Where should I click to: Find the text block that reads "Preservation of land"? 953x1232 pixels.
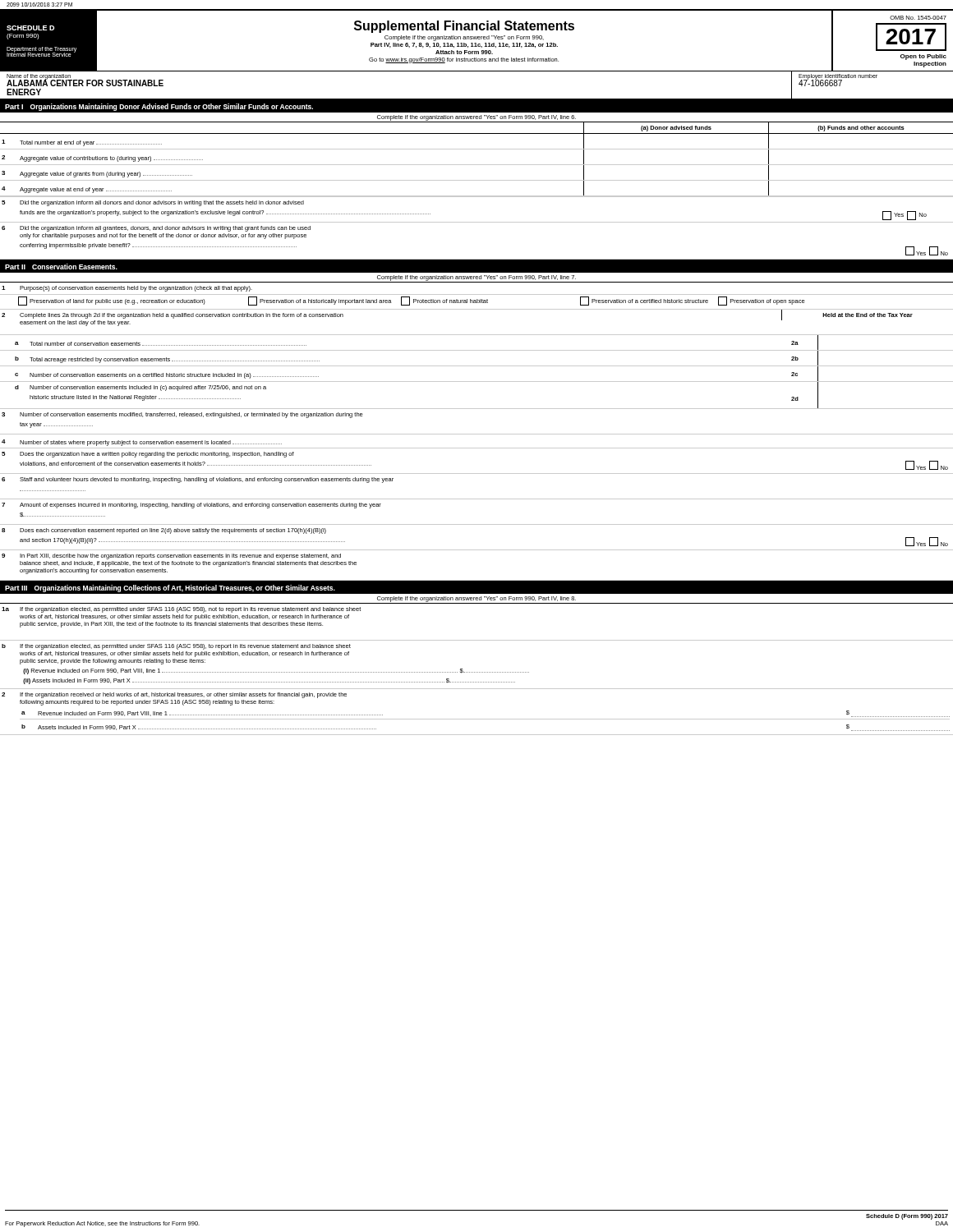pos(411,301)
